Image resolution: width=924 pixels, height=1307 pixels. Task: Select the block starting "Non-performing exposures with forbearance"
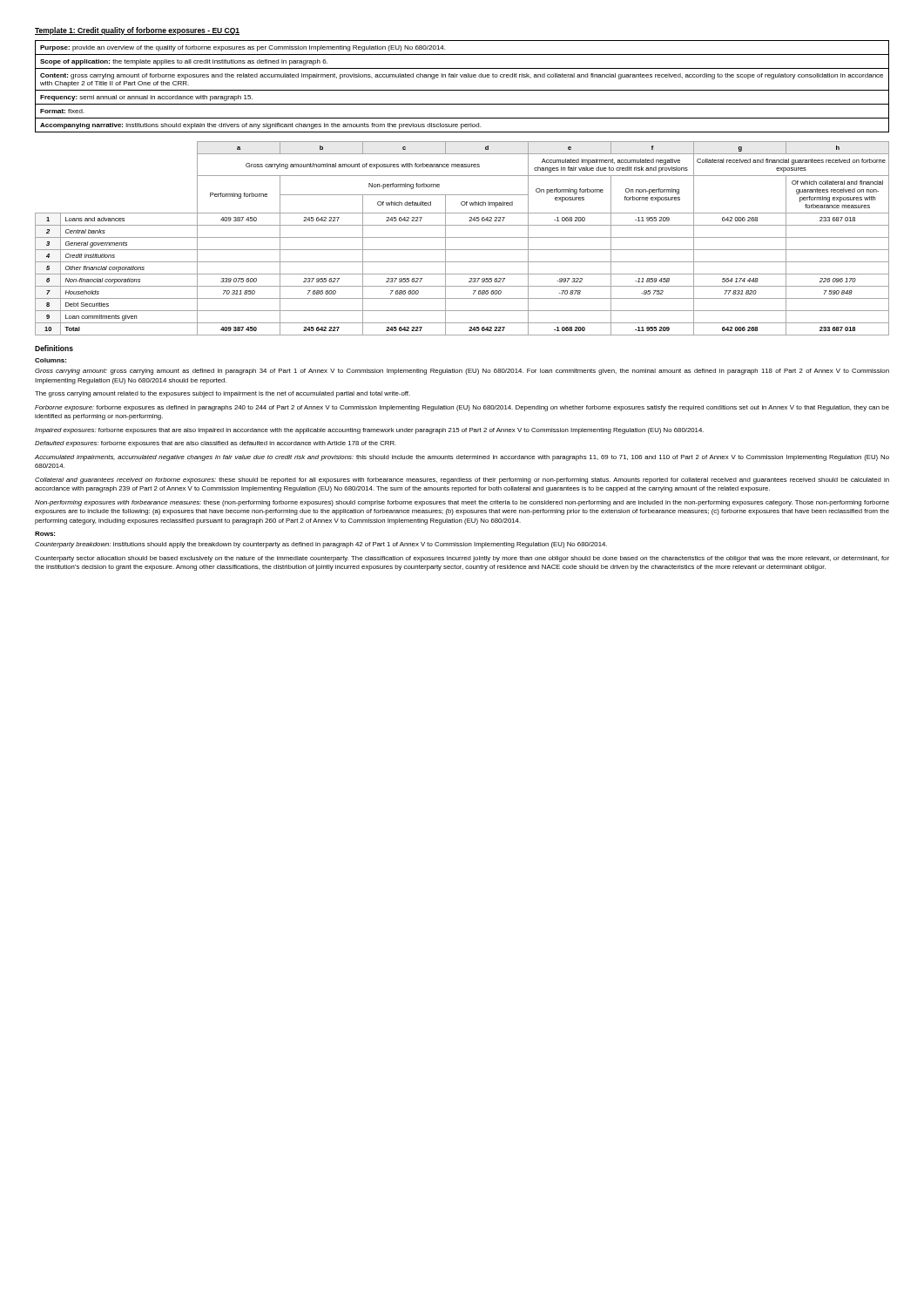coord(462,511)
